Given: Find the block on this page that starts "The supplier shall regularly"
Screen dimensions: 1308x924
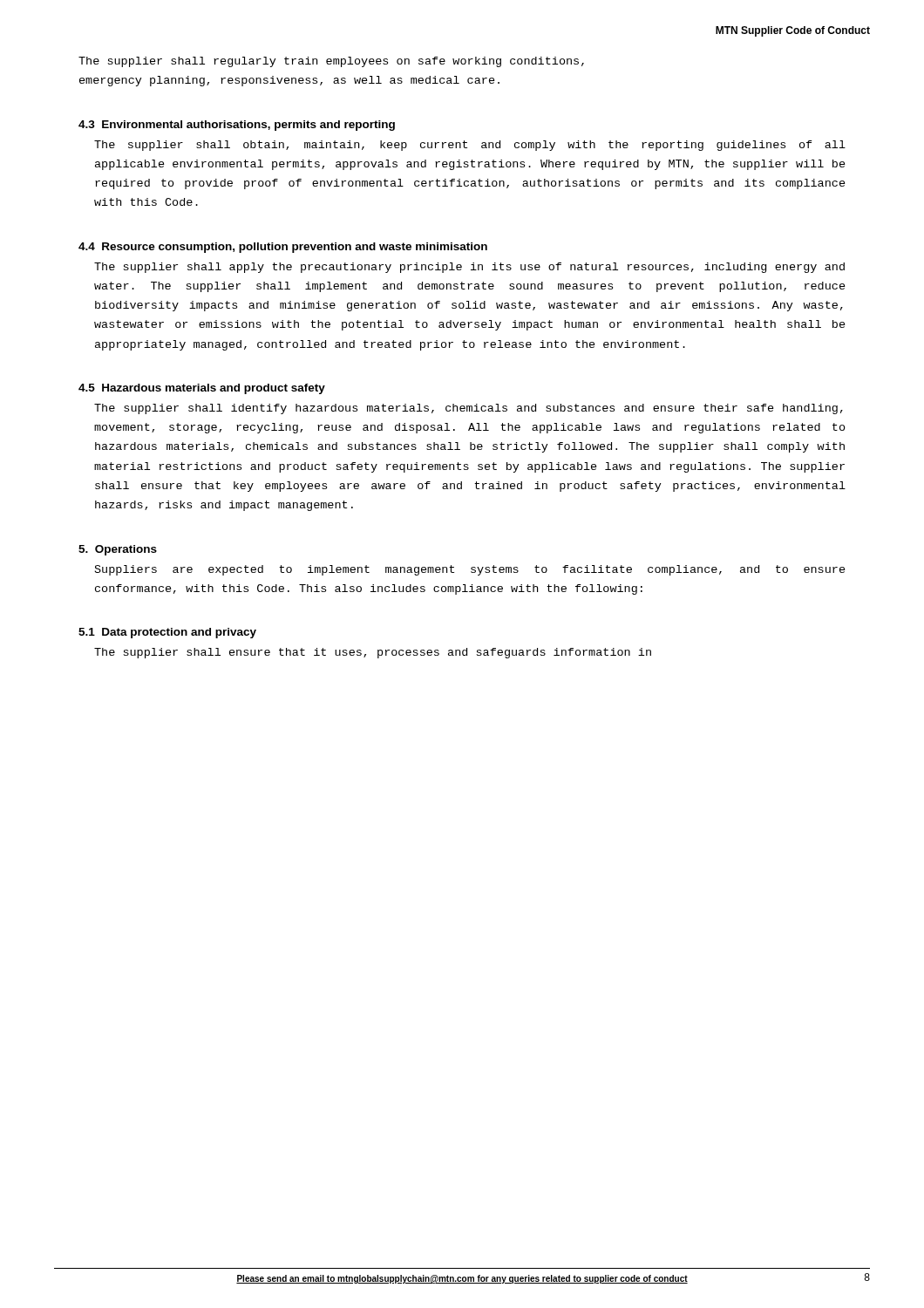Looking at the screenshot, I should [333, 71].
